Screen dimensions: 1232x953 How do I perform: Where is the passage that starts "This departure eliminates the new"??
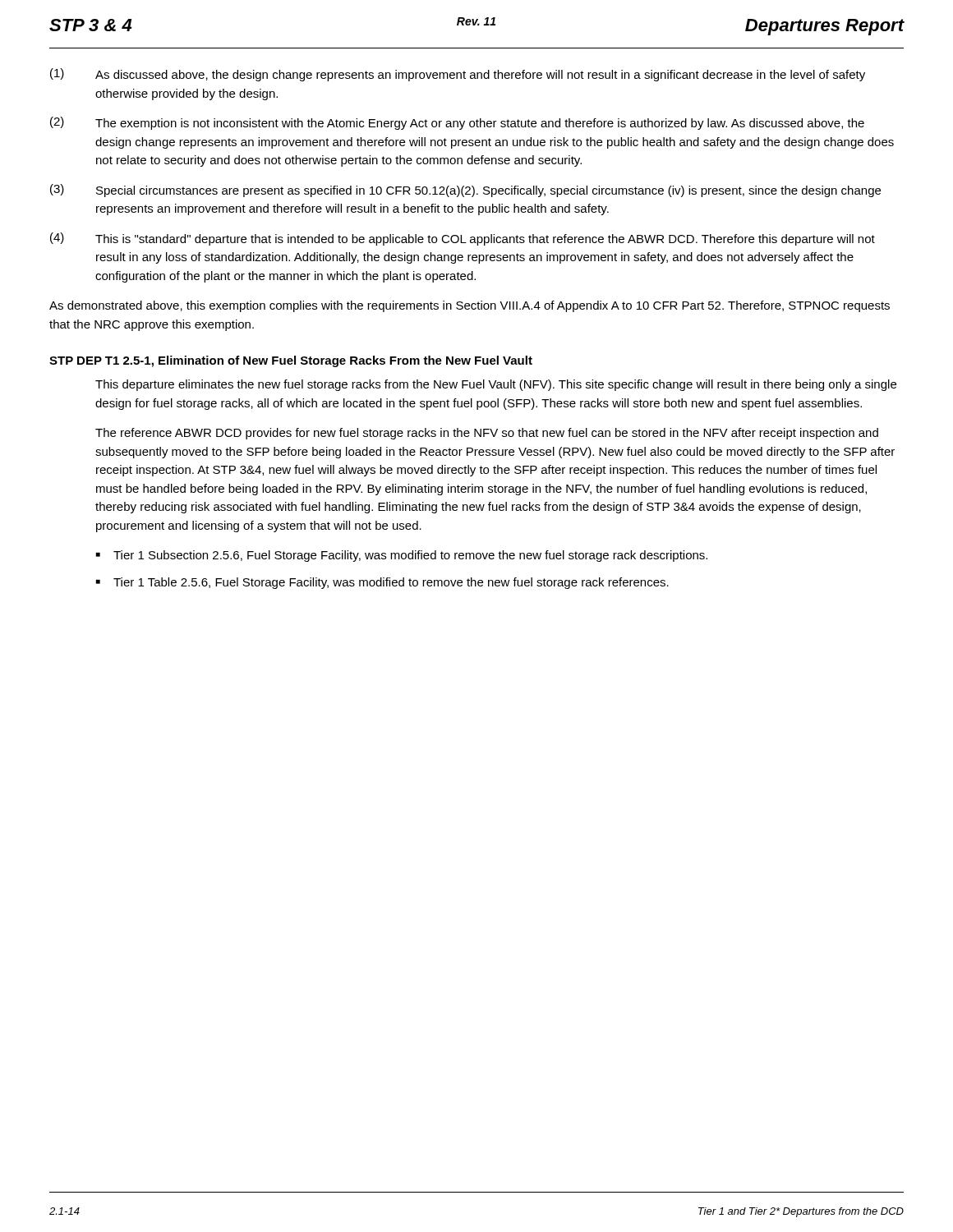point(496,393)
